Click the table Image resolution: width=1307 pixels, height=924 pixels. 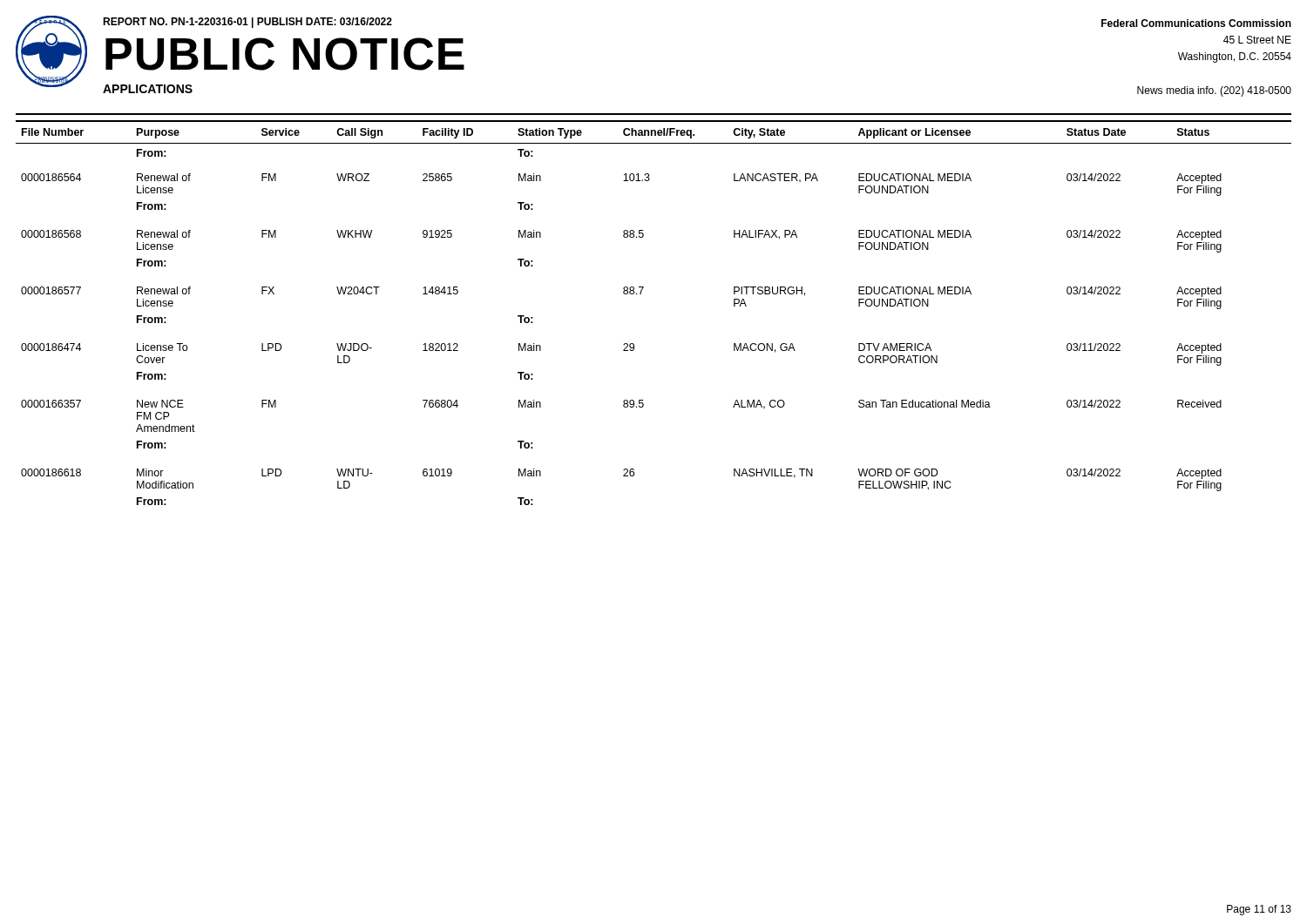pyautogui.click(x=654, y=317)
